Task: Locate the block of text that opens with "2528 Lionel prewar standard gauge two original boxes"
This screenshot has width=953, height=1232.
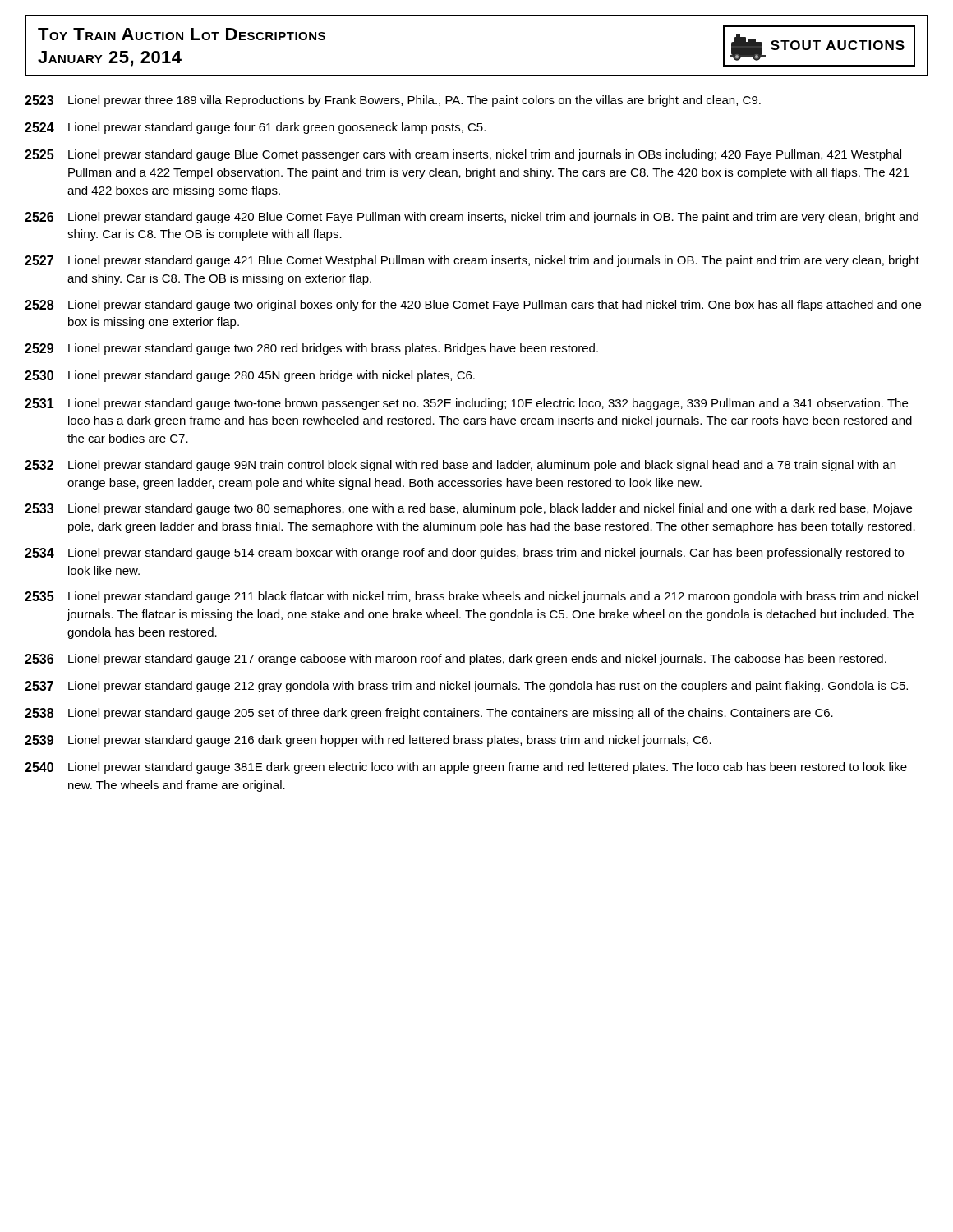Action: pos(476,313)
